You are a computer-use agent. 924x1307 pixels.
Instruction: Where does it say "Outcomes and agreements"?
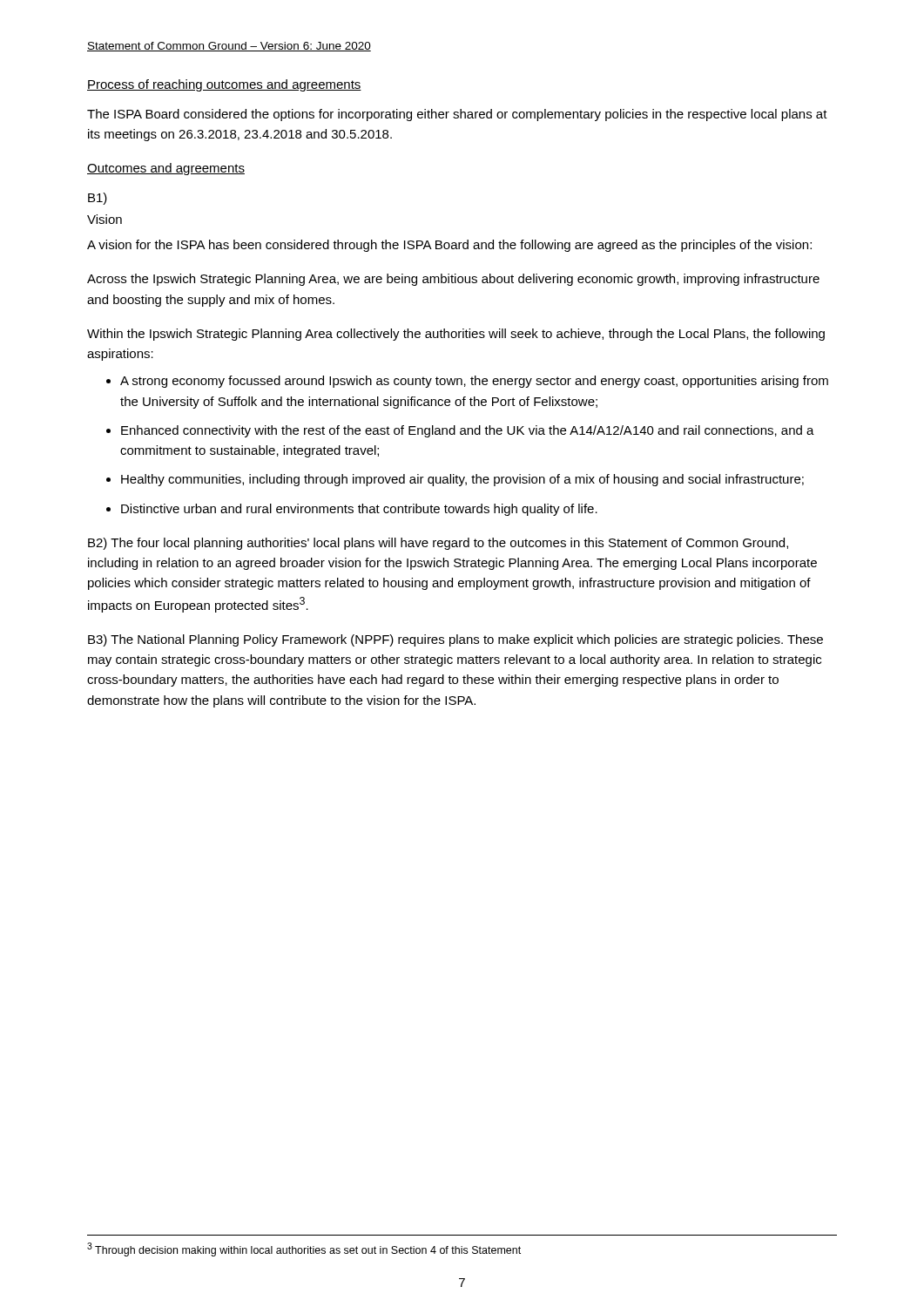166,167
